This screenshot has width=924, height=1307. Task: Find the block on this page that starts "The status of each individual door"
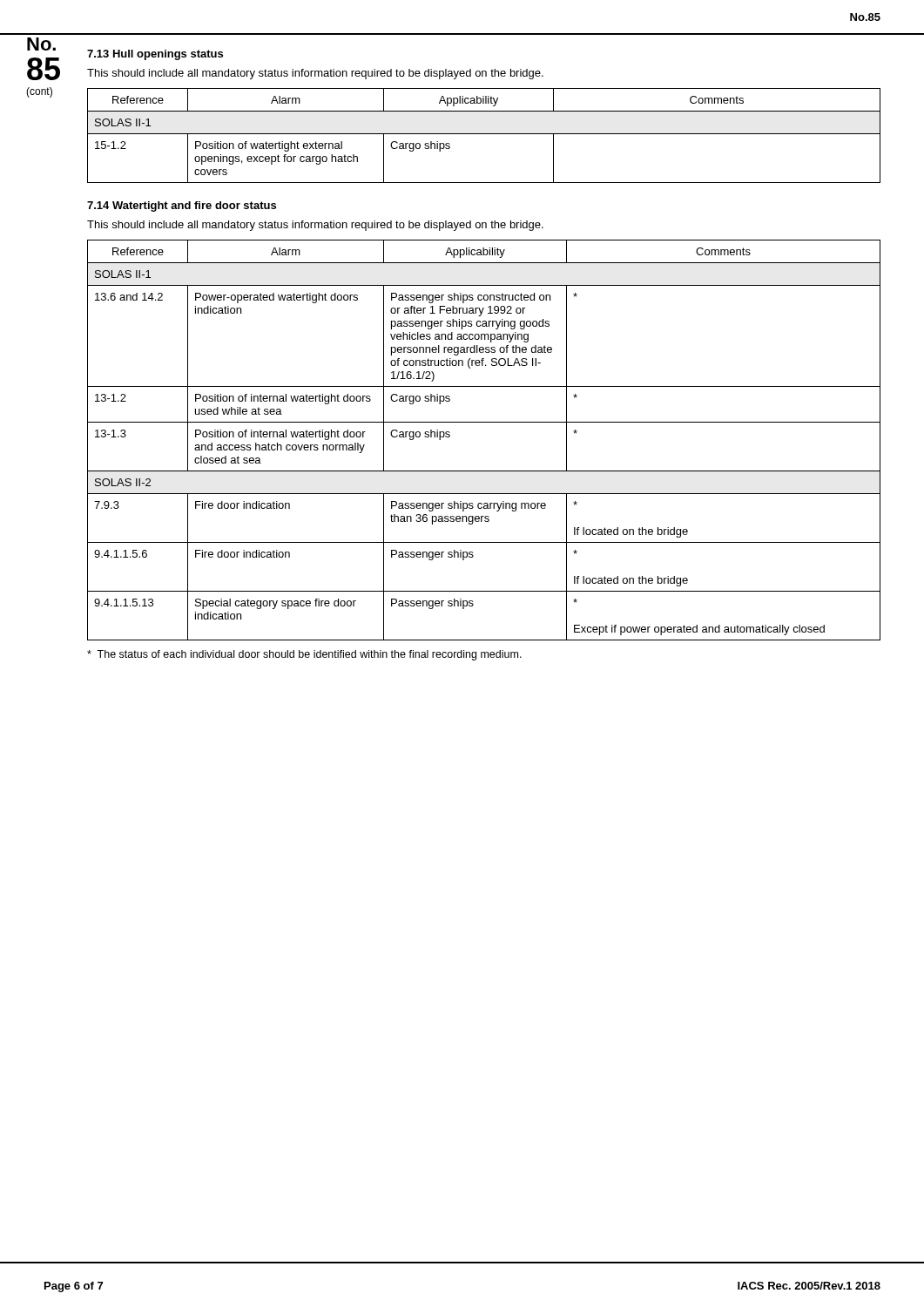click(x=305, y=655)
